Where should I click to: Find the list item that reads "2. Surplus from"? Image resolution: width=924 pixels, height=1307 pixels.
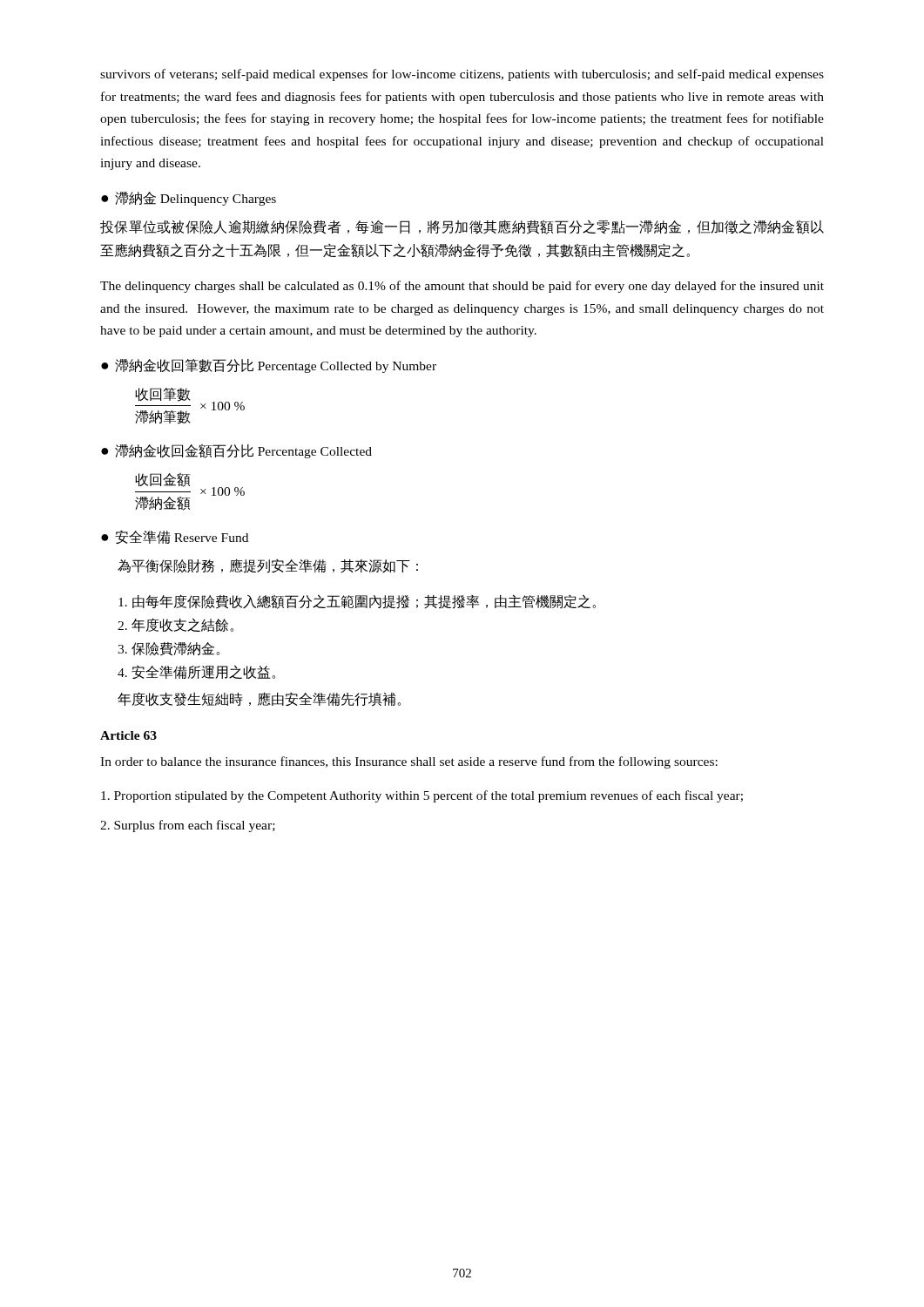[x=188, y=824]
